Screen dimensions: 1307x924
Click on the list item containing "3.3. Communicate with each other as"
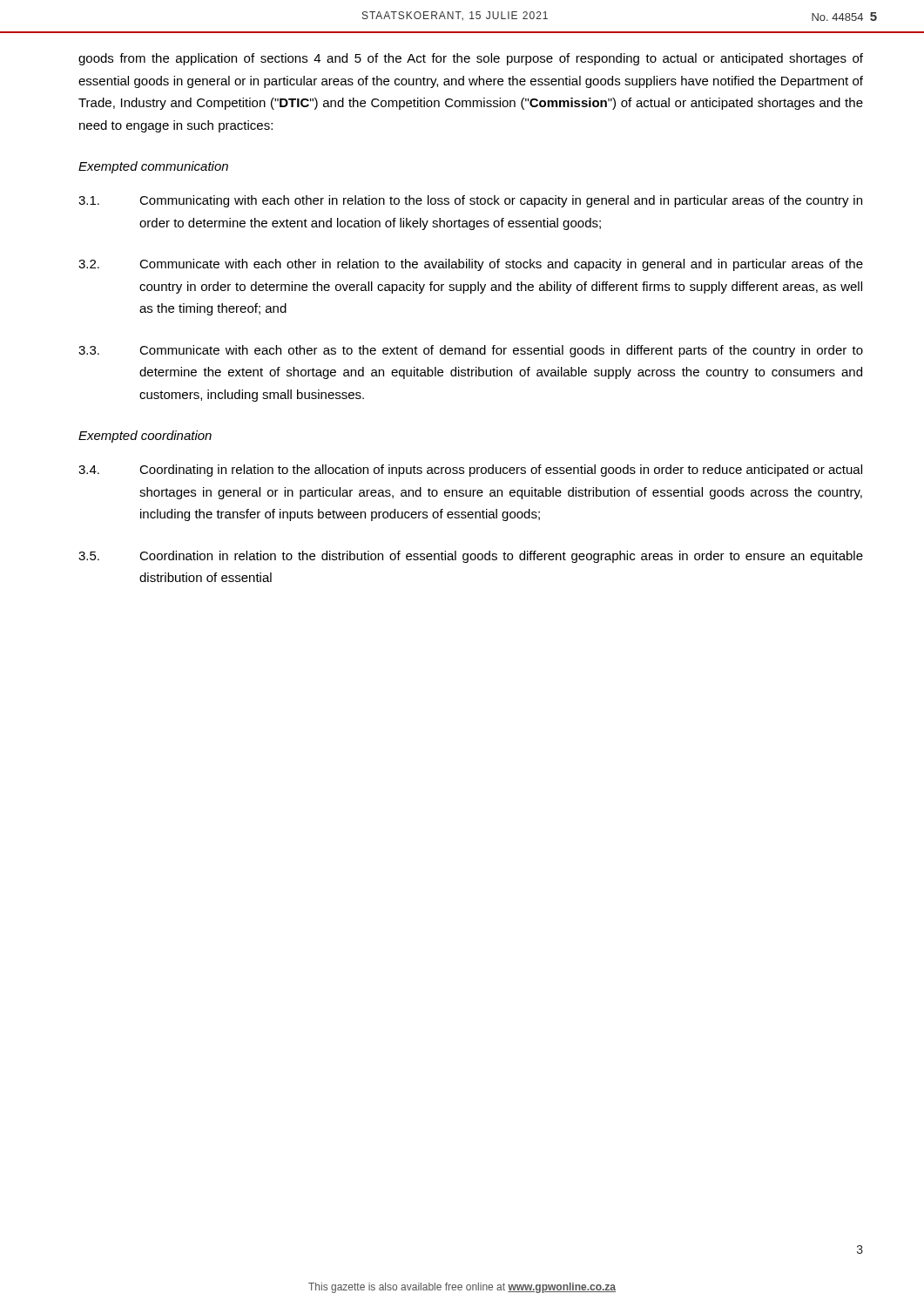(x=471, y=372)
